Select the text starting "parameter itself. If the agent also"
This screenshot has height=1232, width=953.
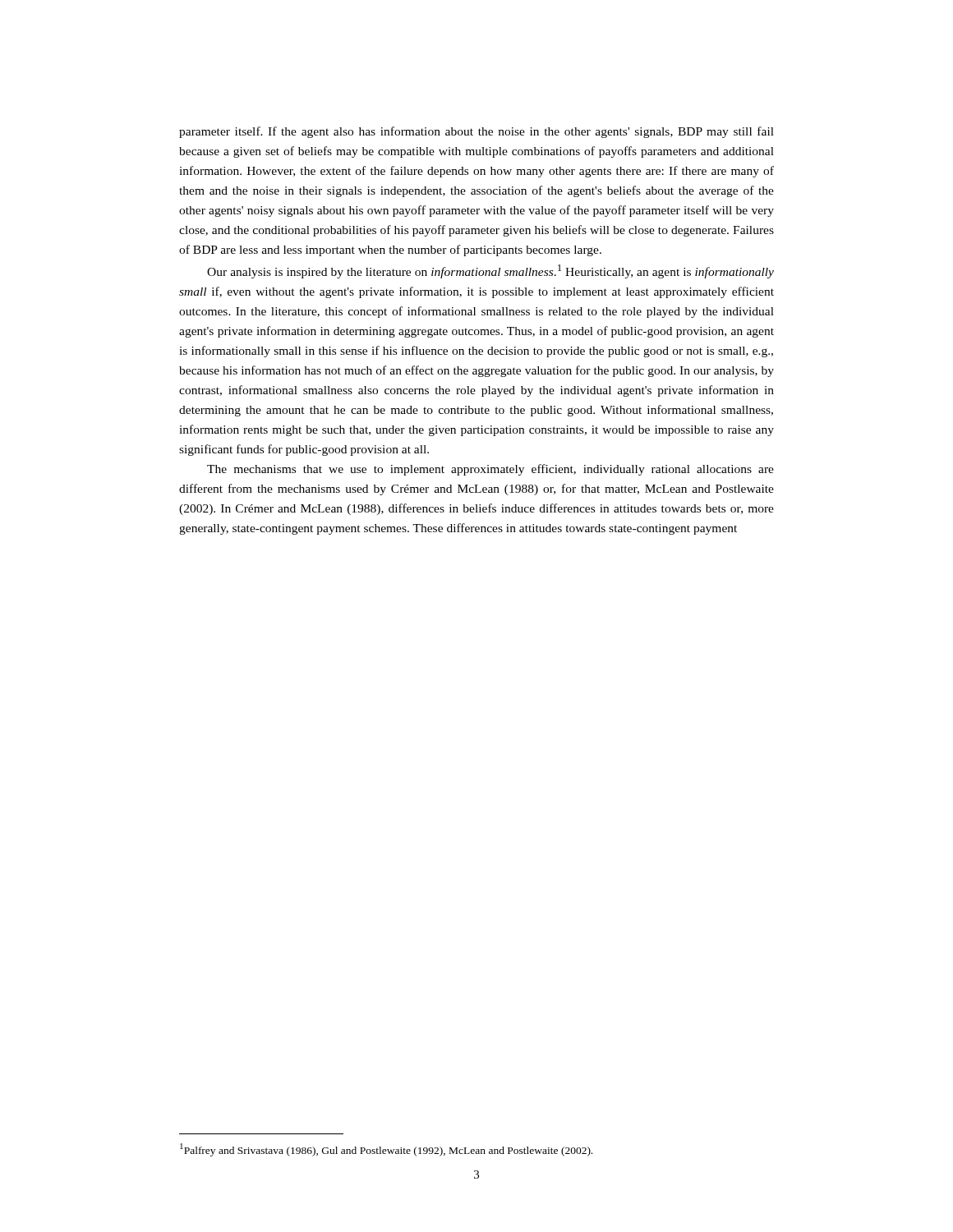(x=476, y=330)
